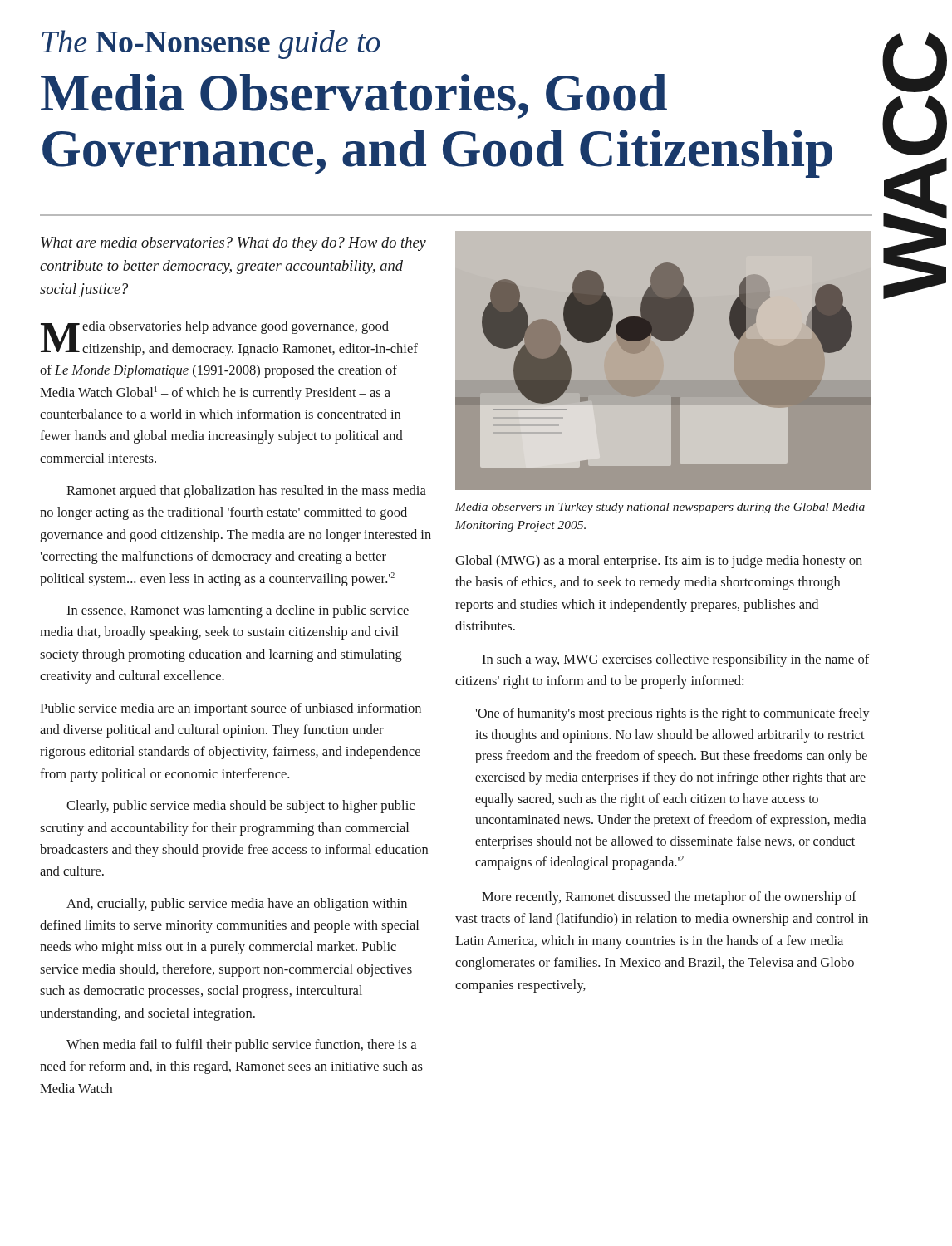The image size is (952, 1246).
Task: Click on the text block containing "Public service media are"
Action: [x=231, y=741]
